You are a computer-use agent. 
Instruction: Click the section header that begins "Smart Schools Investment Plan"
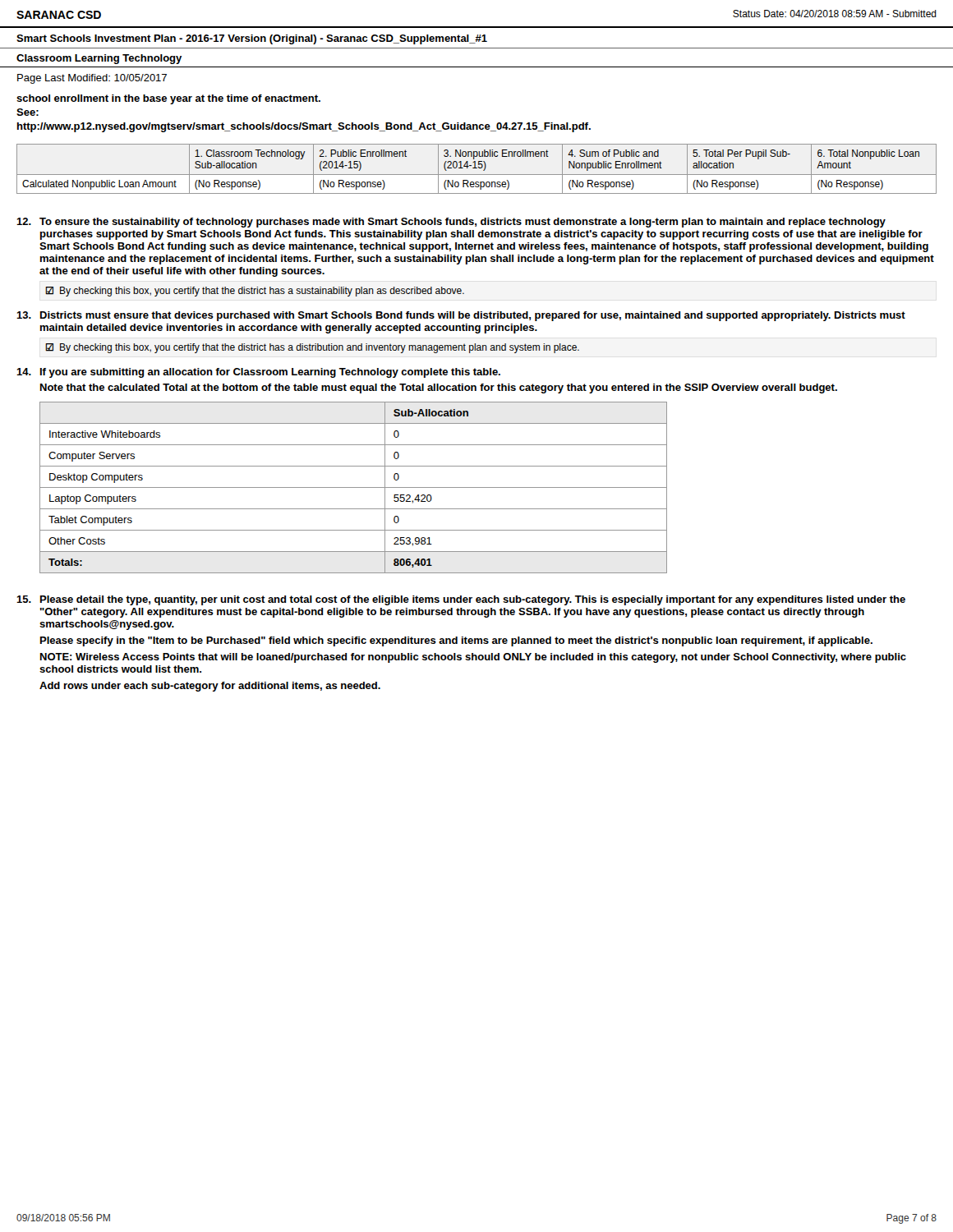[x=252, y=38]
